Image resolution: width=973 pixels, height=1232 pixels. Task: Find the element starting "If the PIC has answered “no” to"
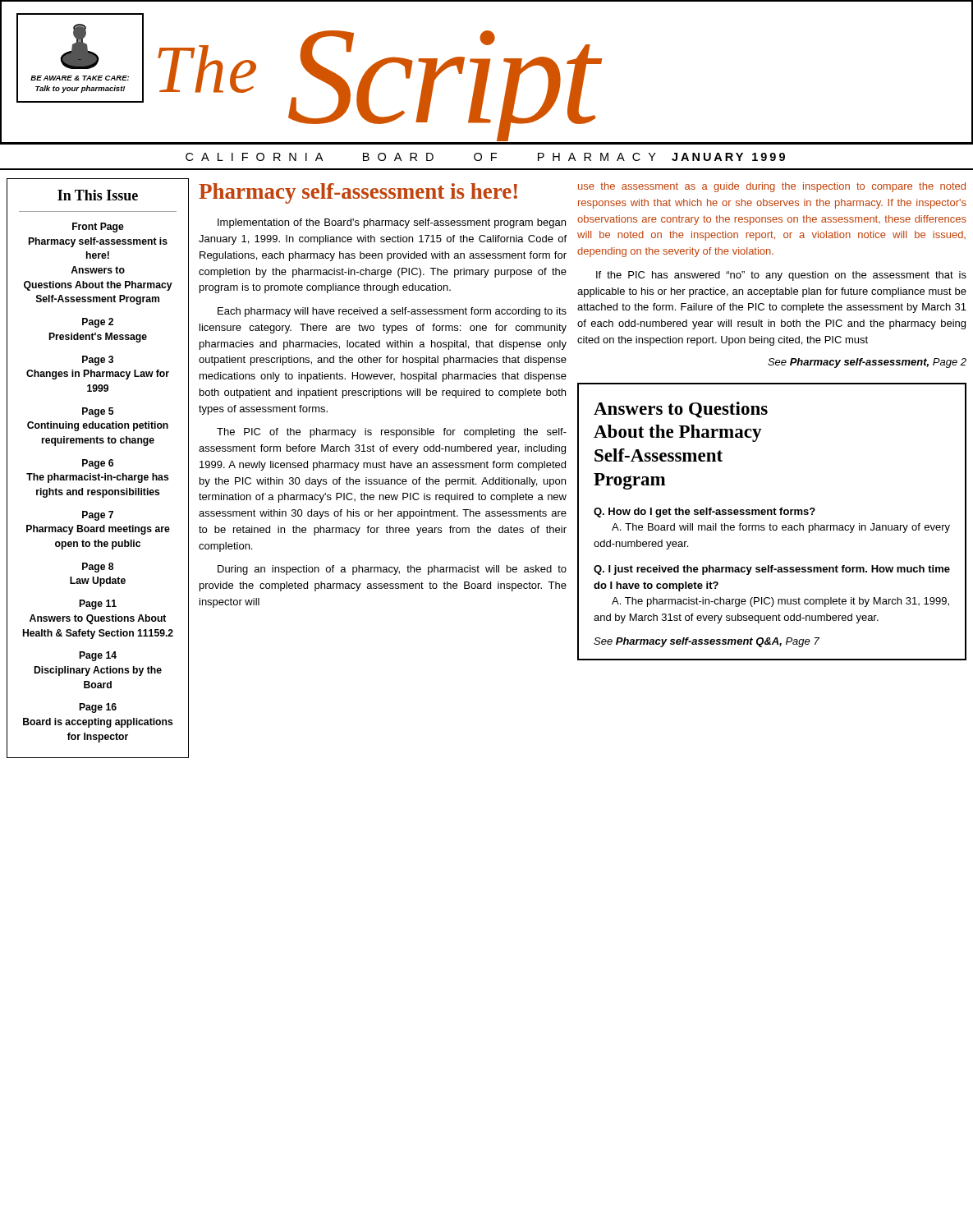coord(772,307)
